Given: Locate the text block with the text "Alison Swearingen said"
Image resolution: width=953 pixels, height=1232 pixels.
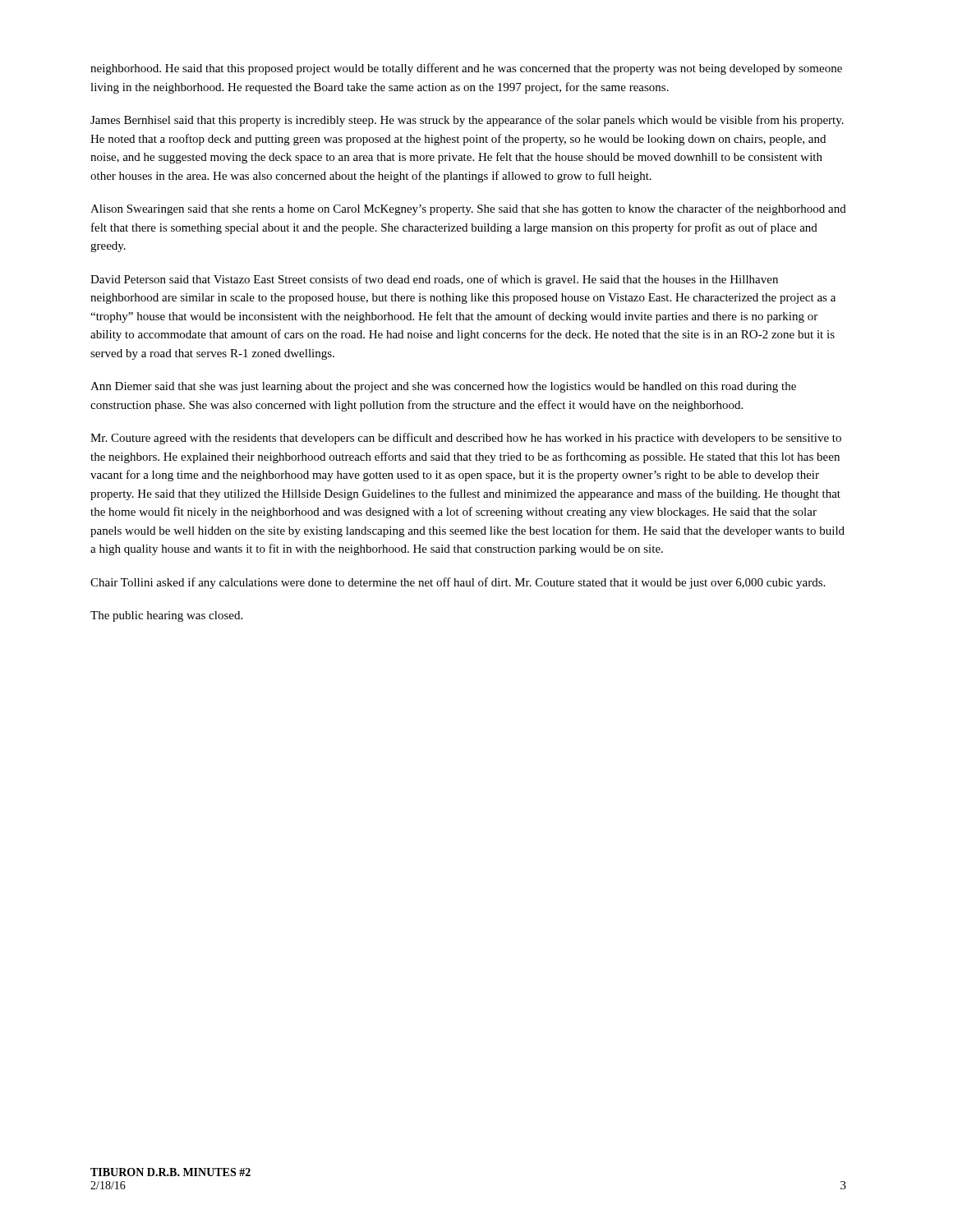Looking at the screenshot, I should [468, 227].
